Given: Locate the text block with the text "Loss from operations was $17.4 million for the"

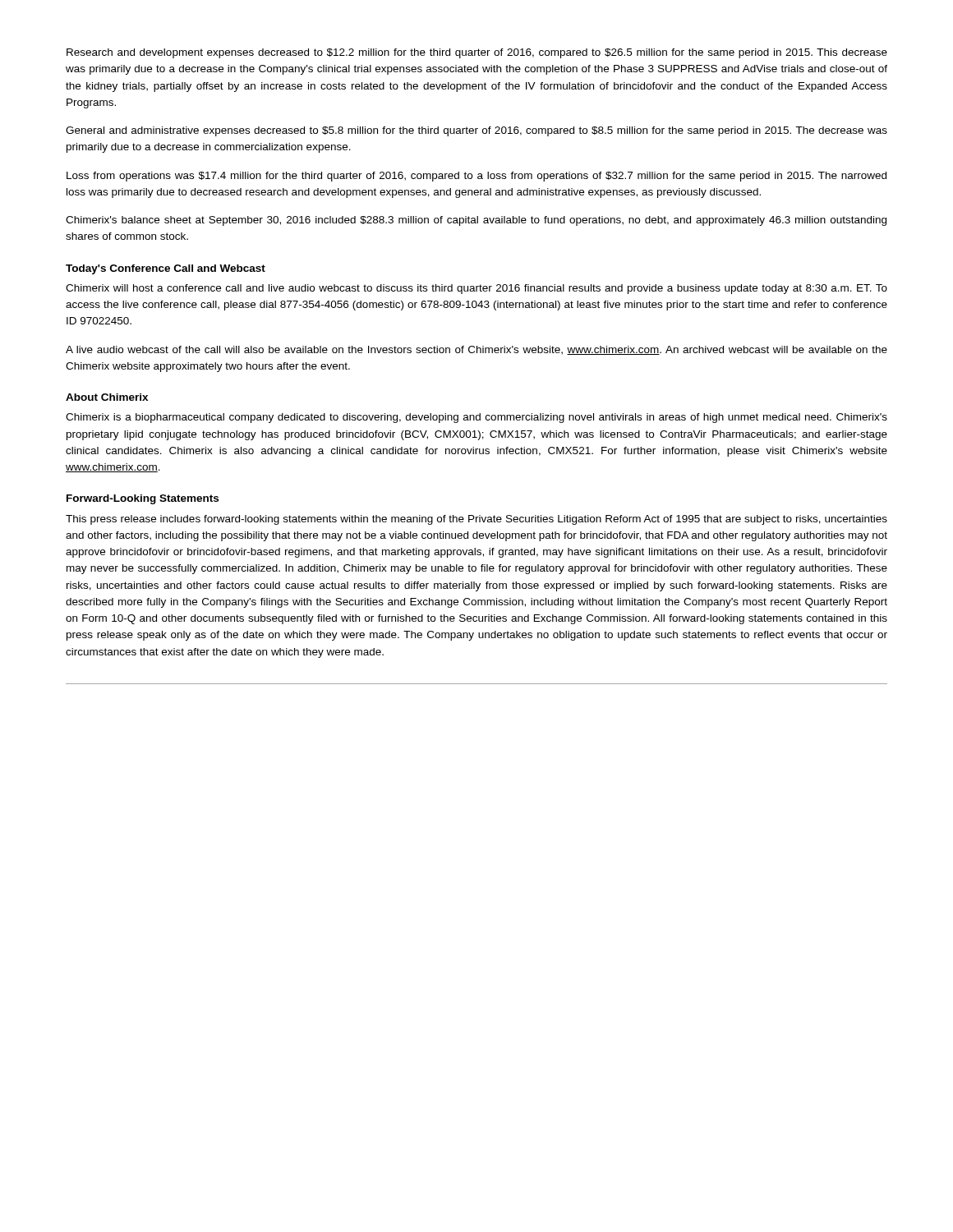Looking at the screenshot, I should (476, 183).
